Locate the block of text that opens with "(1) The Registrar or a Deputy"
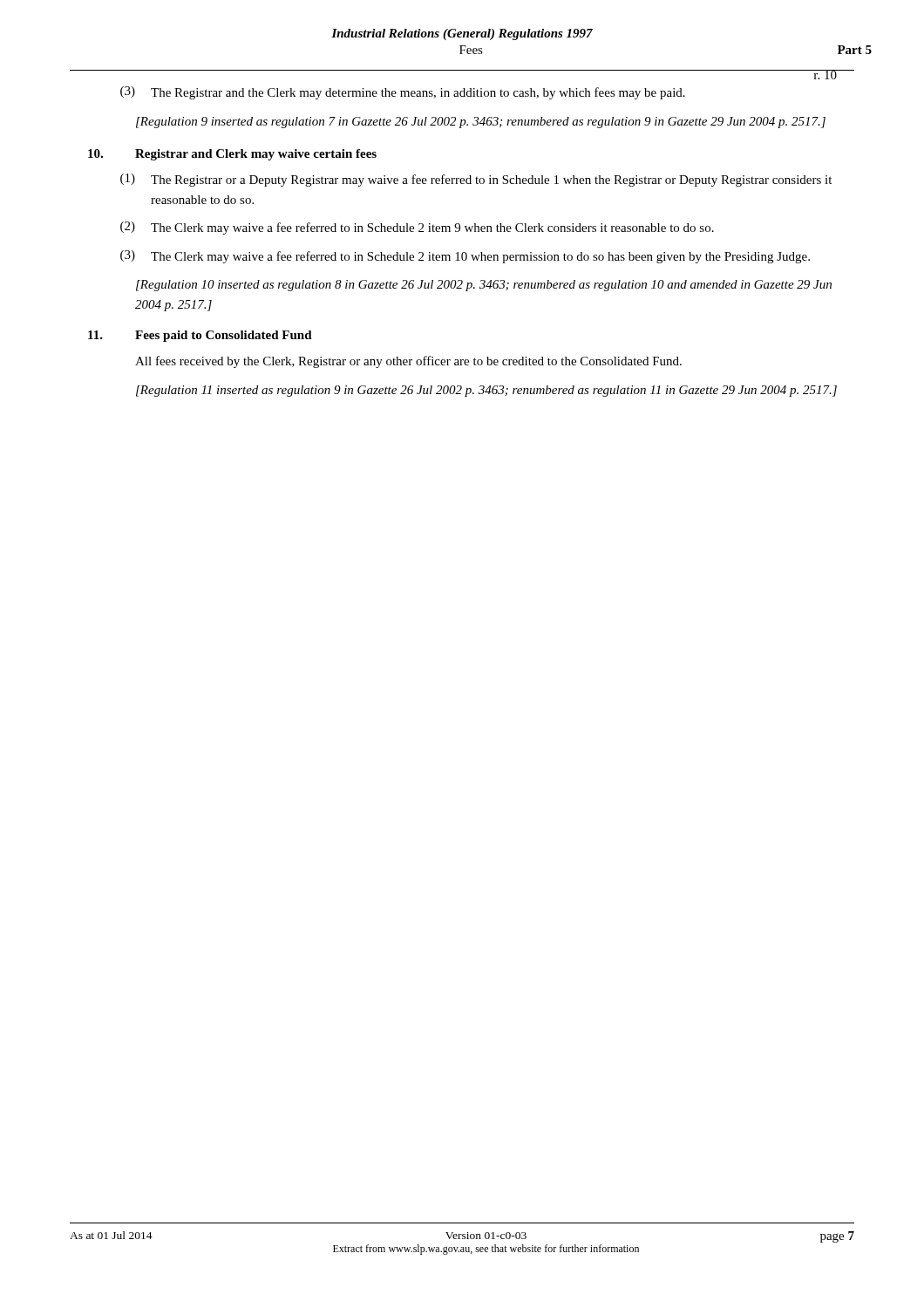 (471, 190)
